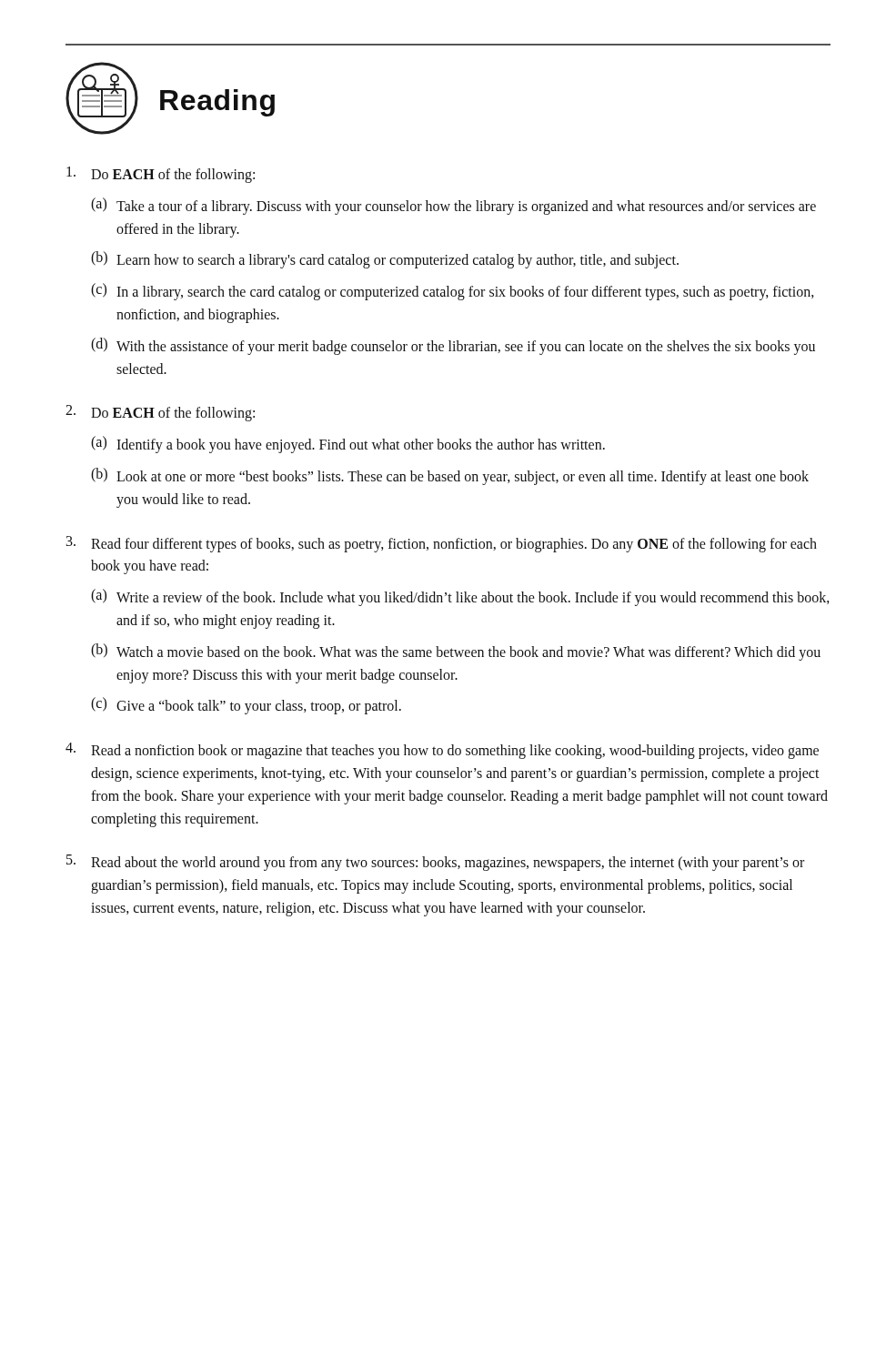
Task: Find the region starting "2. Do EACH of the following: (a) Identify"
Action: click(160, 413)
